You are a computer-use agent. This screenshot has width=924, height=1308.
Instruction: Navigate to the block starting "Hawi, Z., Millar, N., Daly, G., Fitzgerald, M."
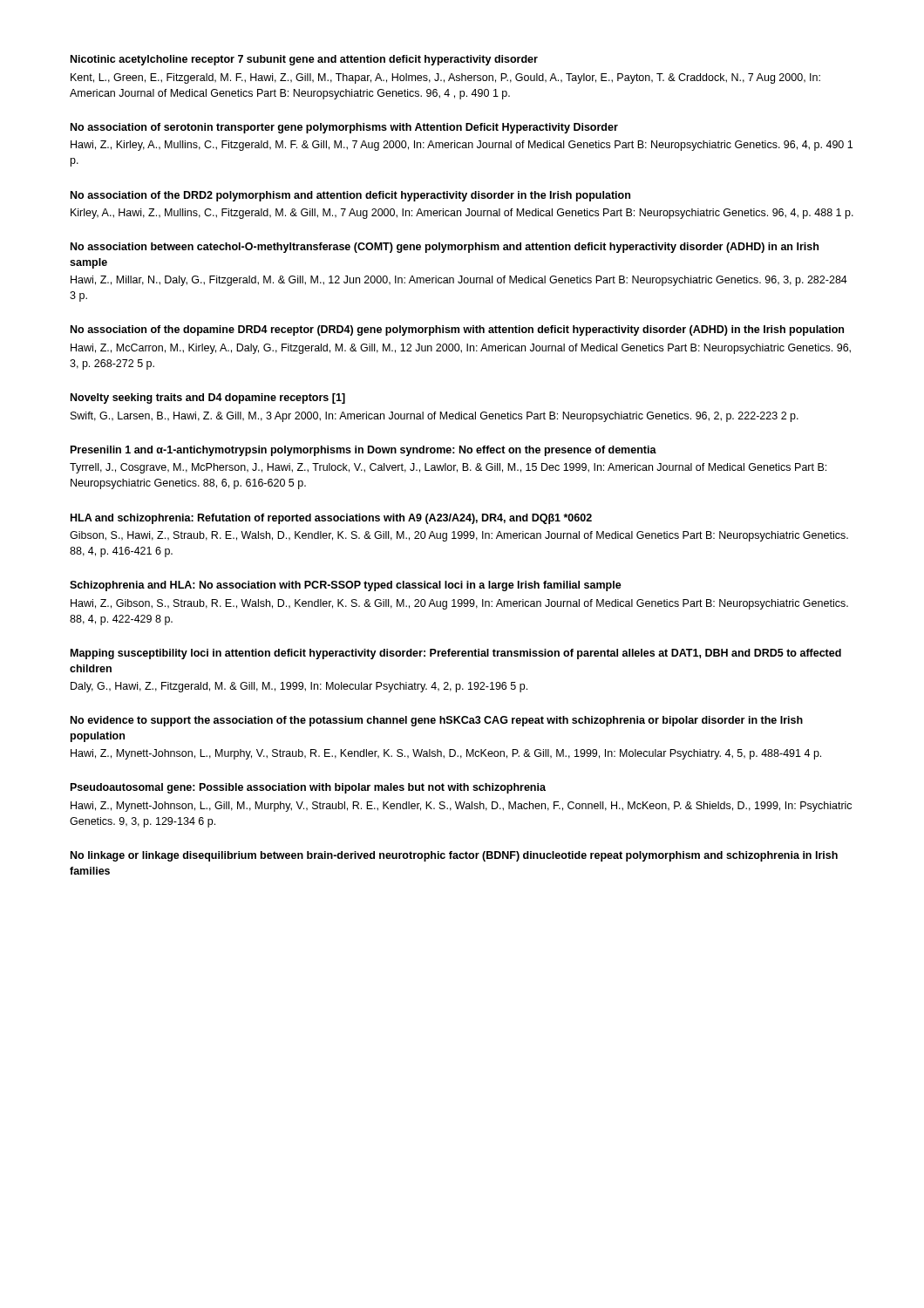point(458,288)
